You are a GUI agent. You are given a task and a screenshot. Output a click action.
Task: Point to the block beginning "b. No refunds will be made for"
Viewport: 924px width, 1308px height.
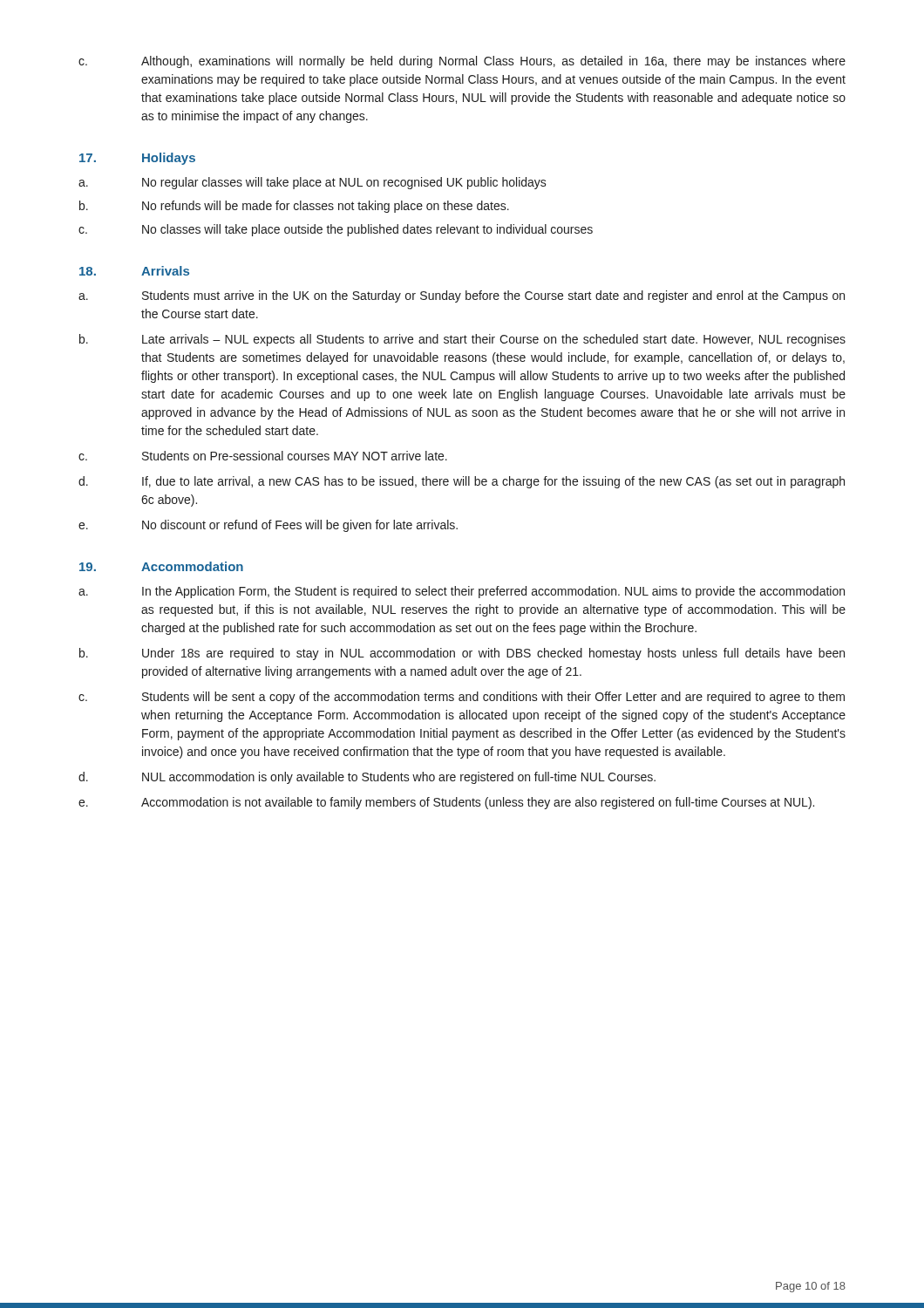pos(462,206)
